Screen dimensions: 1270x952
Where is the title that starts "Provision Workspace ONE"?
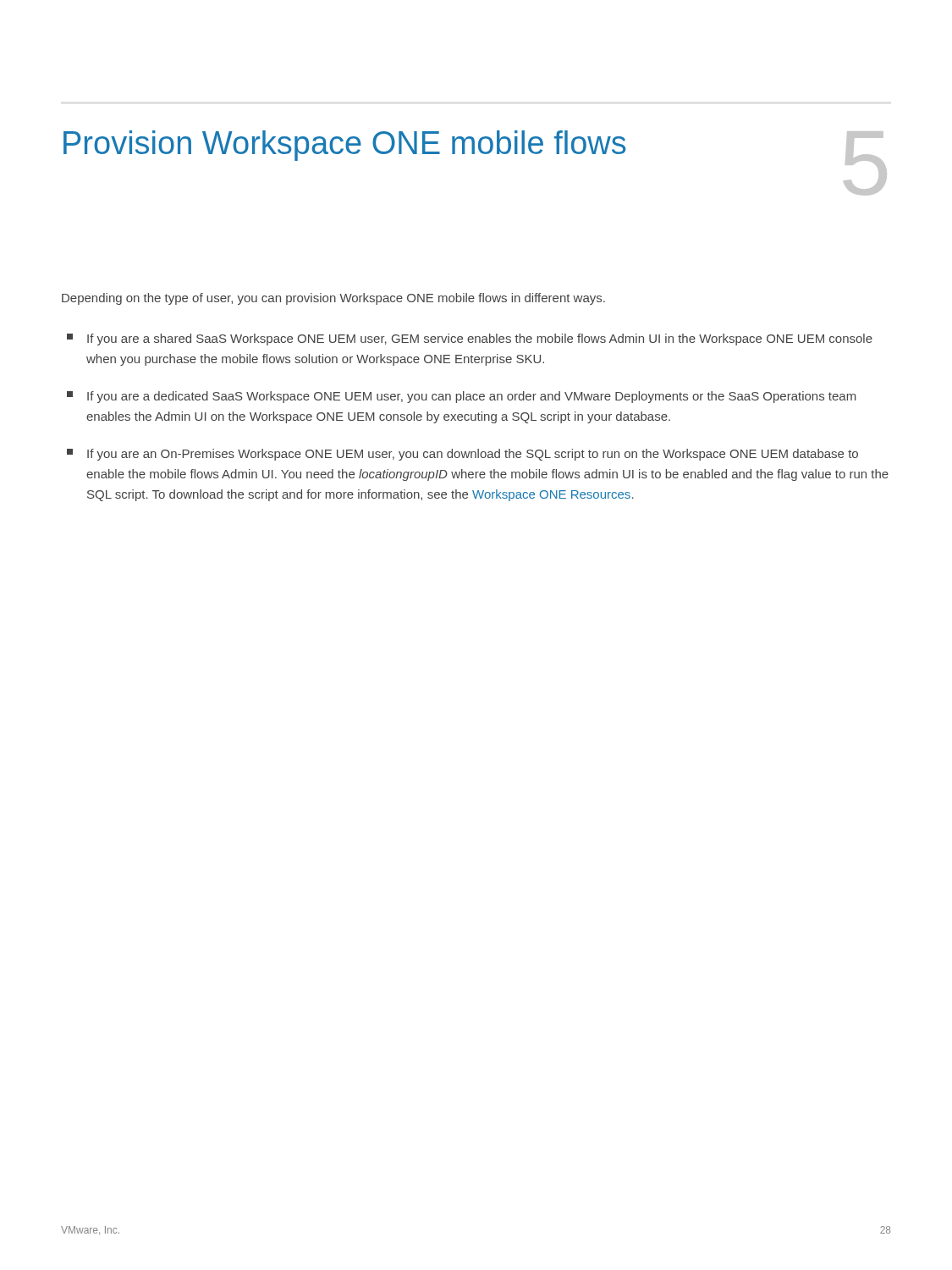476,160
